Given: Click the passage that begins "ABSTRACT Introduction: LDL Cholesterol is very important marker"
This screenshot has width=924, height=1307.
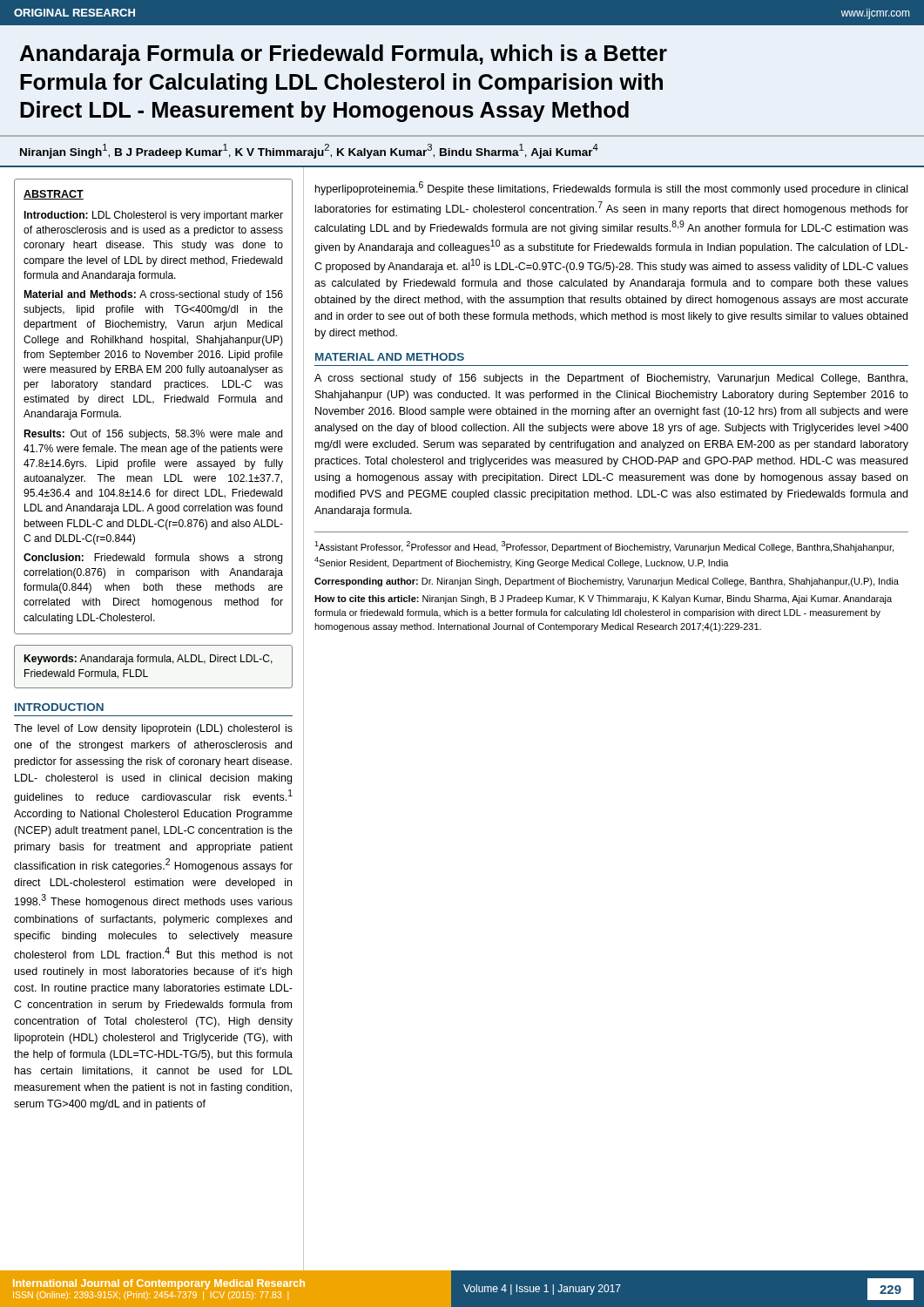Looking at the screenshot, I should point(153,407).
